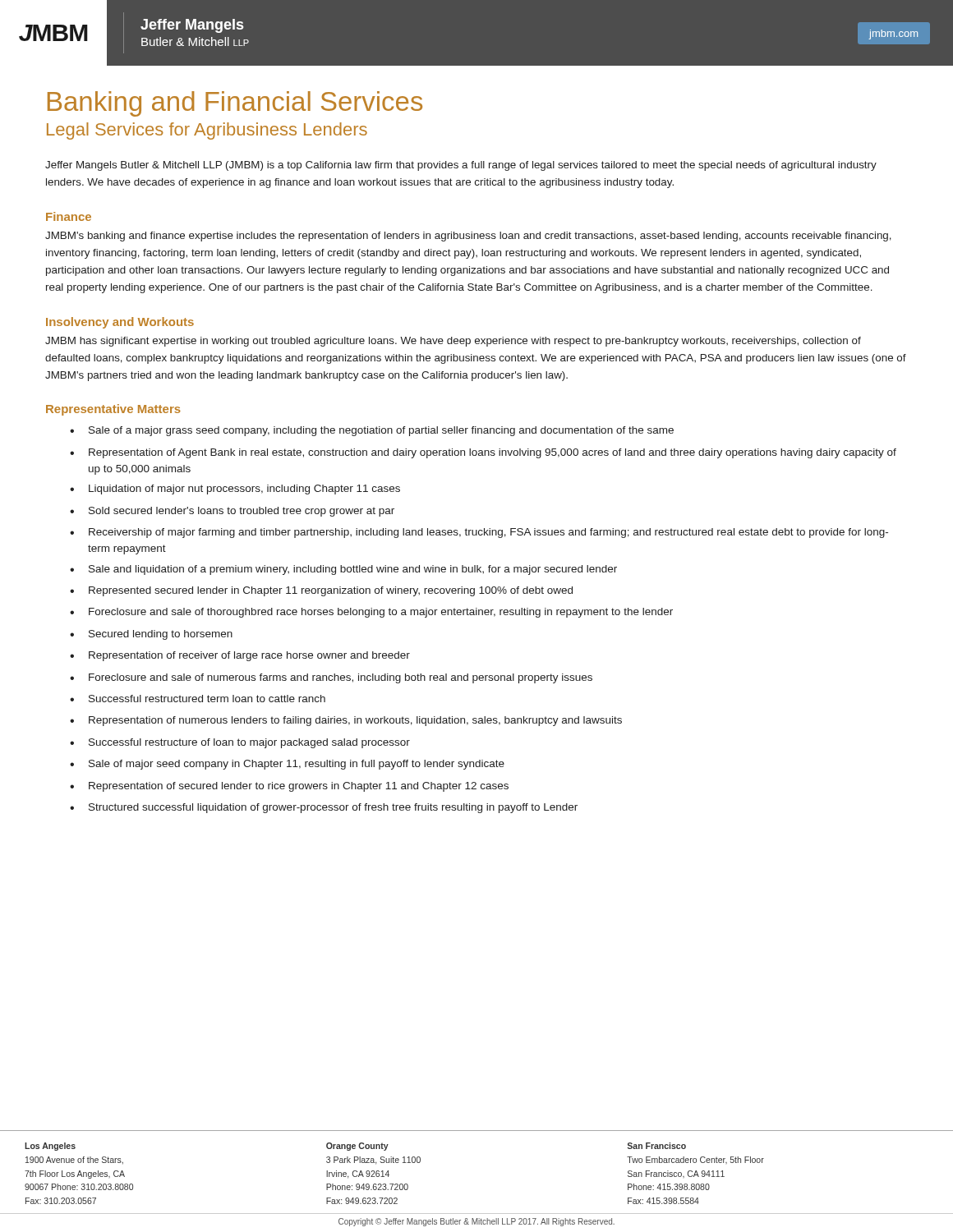Screen dimensions: 1232x953
Task: Find the element starting "• Sale and liquidation of a premium winery,"
Action: [x=476, y=570]
